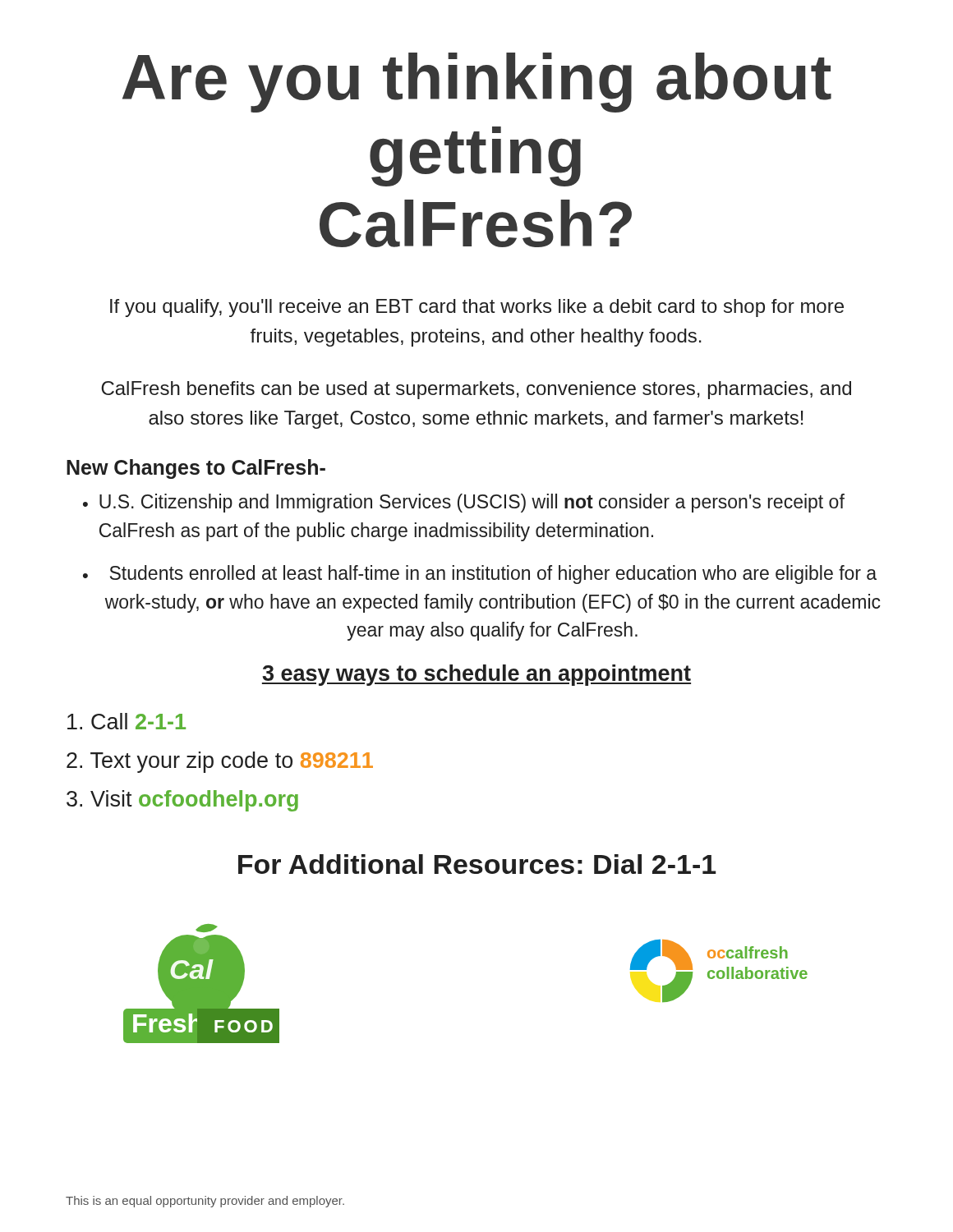This screenshot has height=1232, width=953.
Task: Locate the list item with the text "3. Visit ocfoodhelp.org"
Action: pos(183,799)
